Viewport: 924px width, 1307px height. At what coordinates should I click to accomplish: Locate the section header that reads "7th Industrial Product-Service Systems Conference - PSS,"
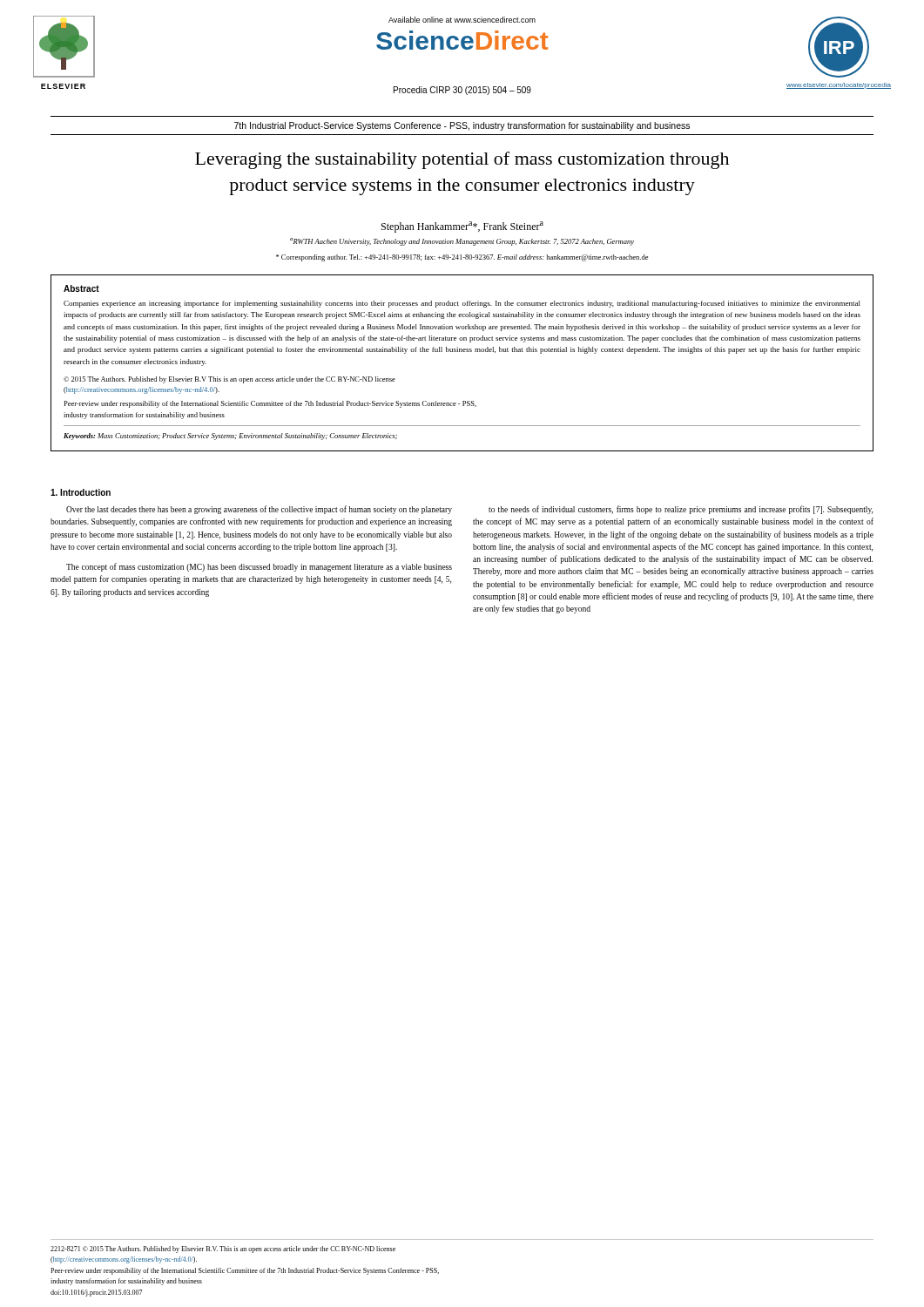pyautogui.click(x=462, y=125)
